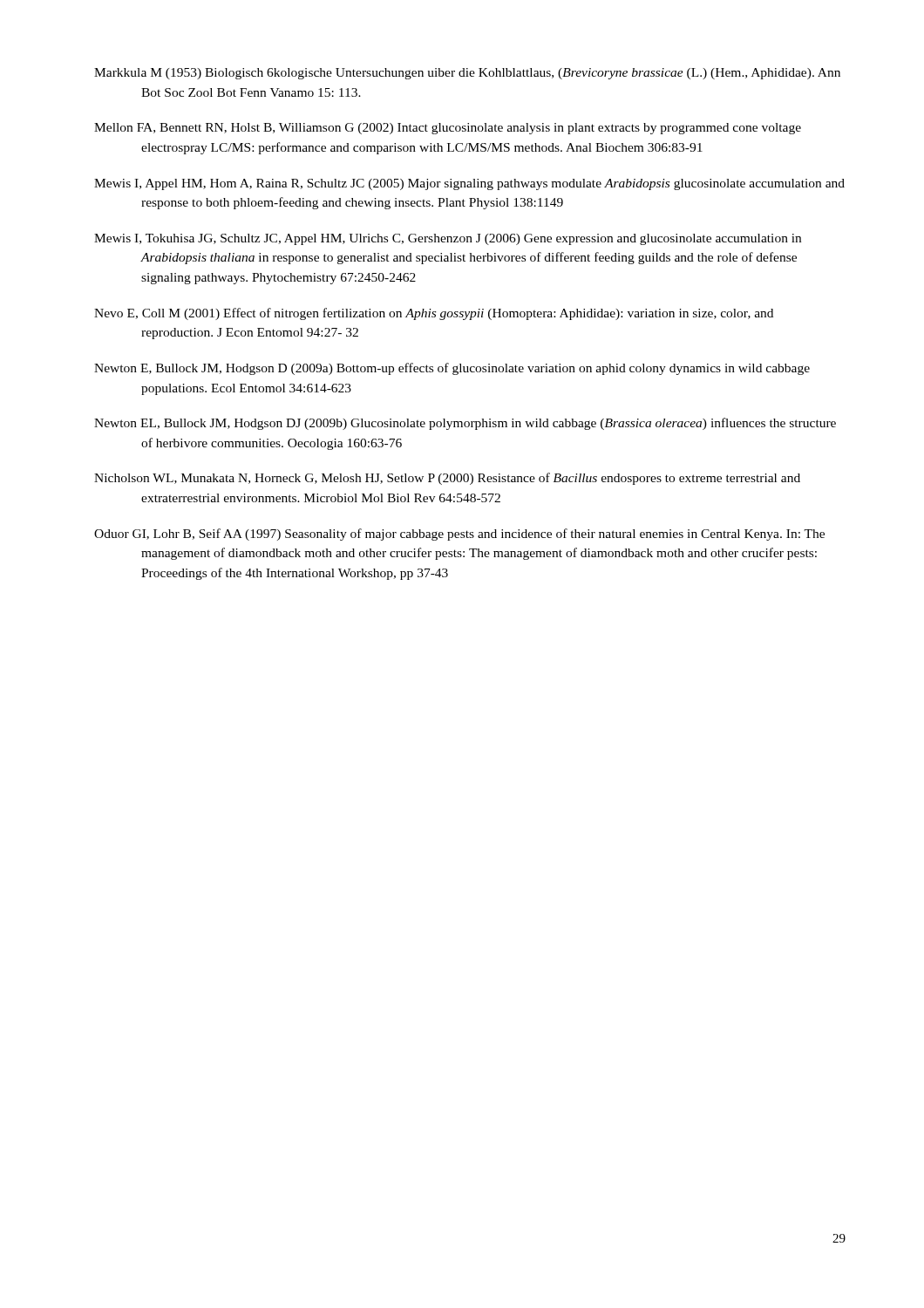Click the passage that begins "Newton EL, Bullock JM, Hodgson DJ"
The width and height of the screenshot is (924, 1308).
point(465,432)
